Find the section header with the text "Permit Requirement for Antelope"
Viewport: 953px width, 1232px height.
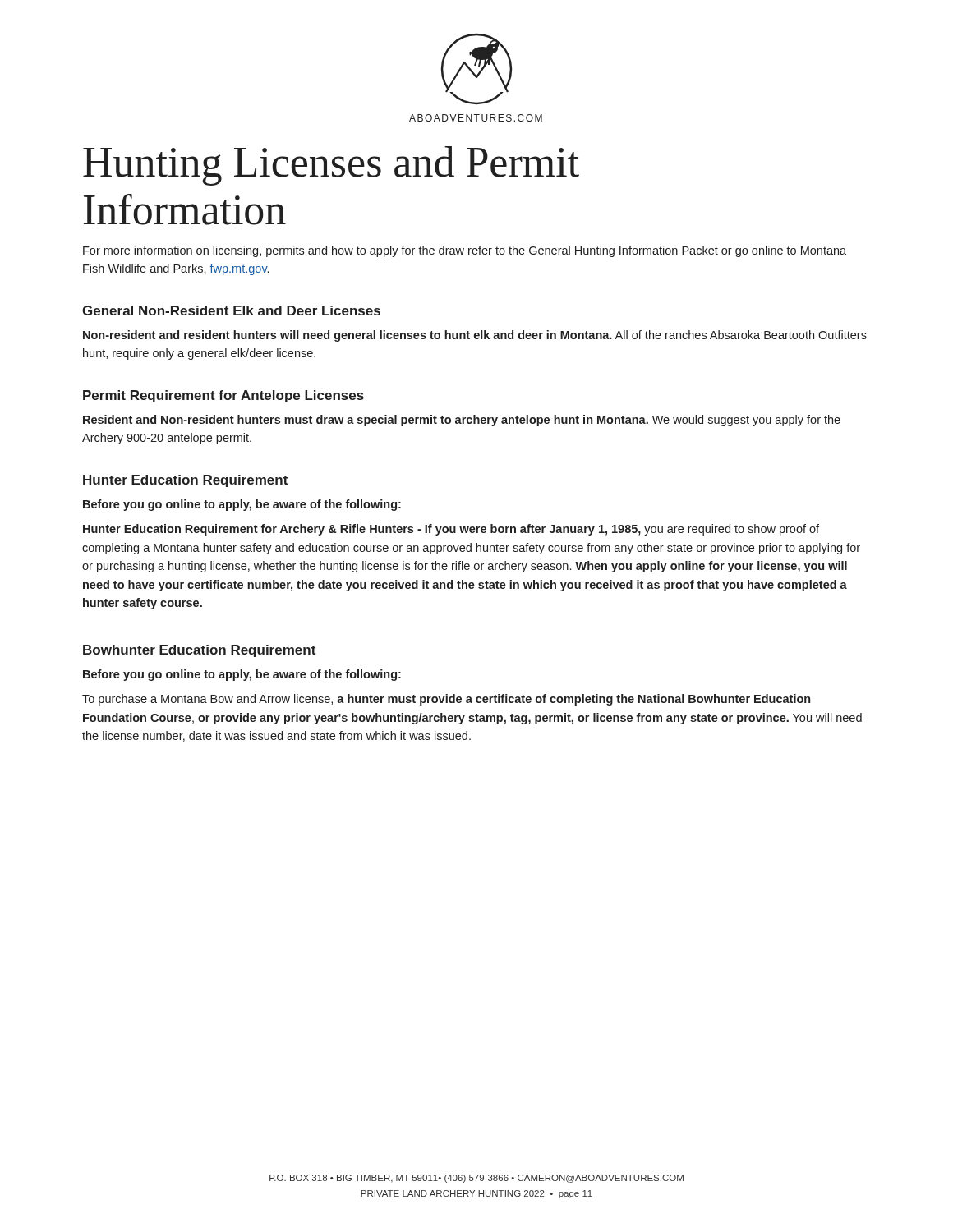click(223, 395)
